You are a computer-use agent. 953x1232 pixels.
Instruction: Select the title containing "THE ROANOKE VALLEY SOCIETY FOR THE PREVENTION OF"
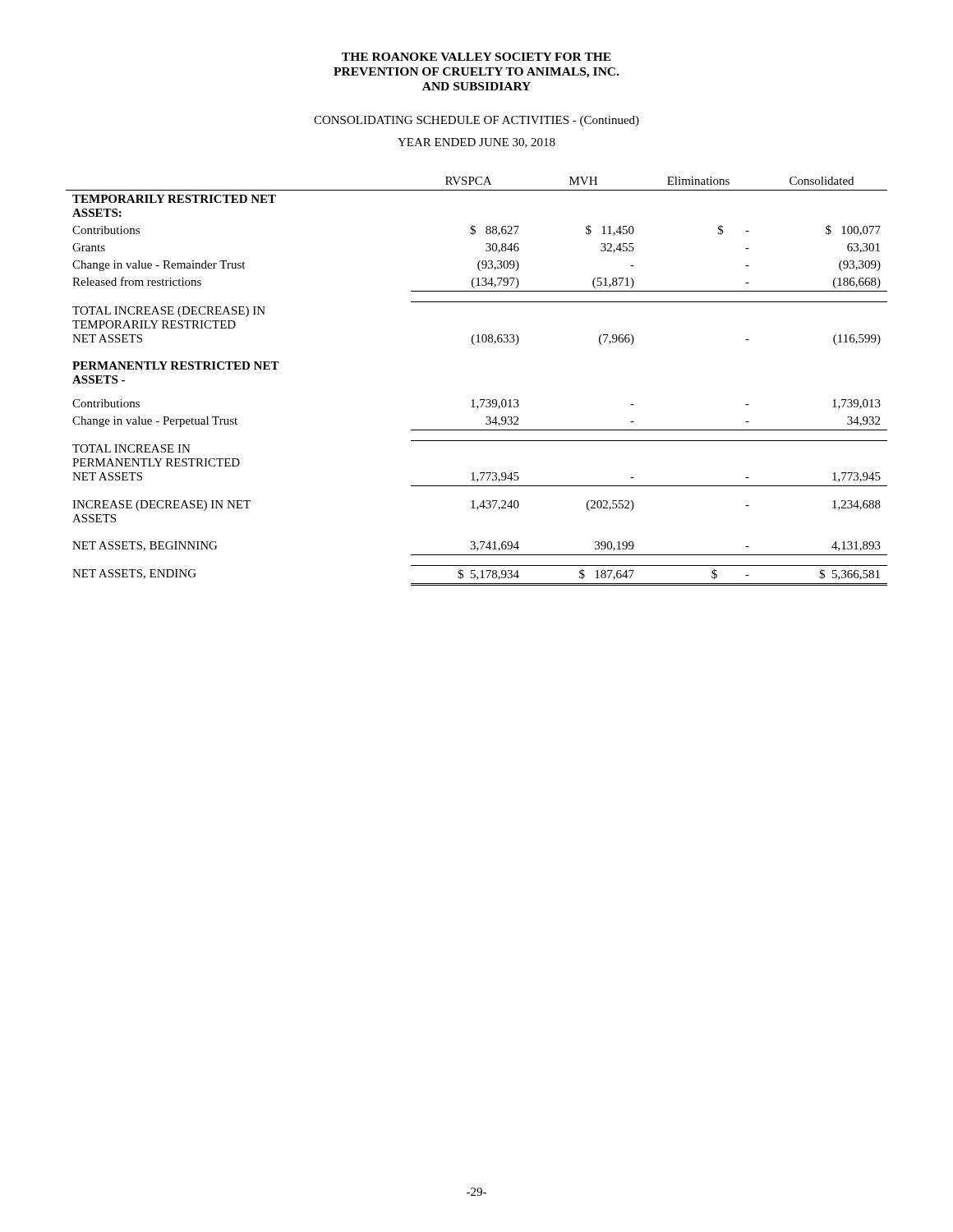point(476,71)
